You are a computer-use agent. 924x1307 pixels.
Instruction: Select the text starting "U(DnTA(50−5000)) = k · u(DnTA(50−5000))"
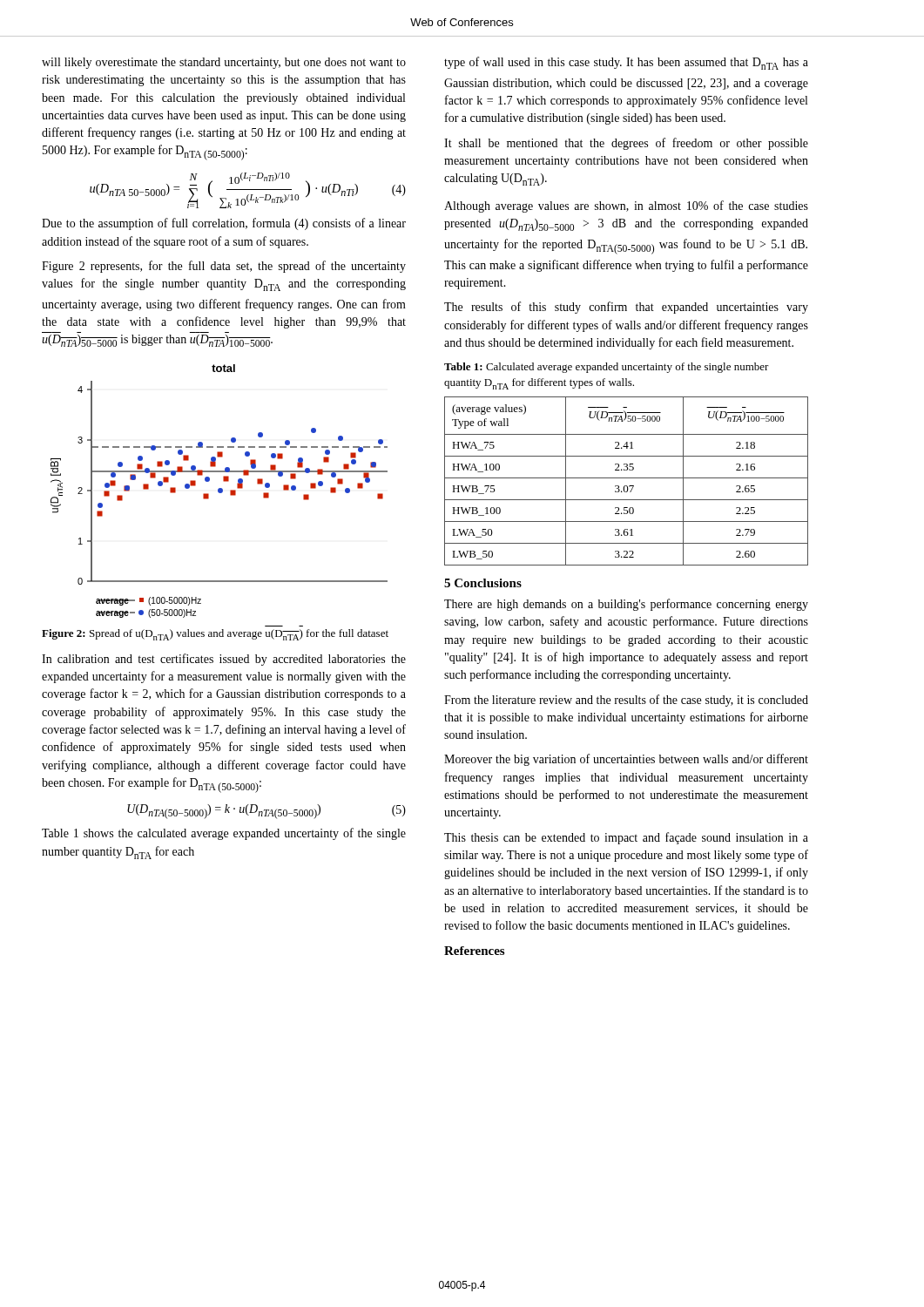point(224,810)
